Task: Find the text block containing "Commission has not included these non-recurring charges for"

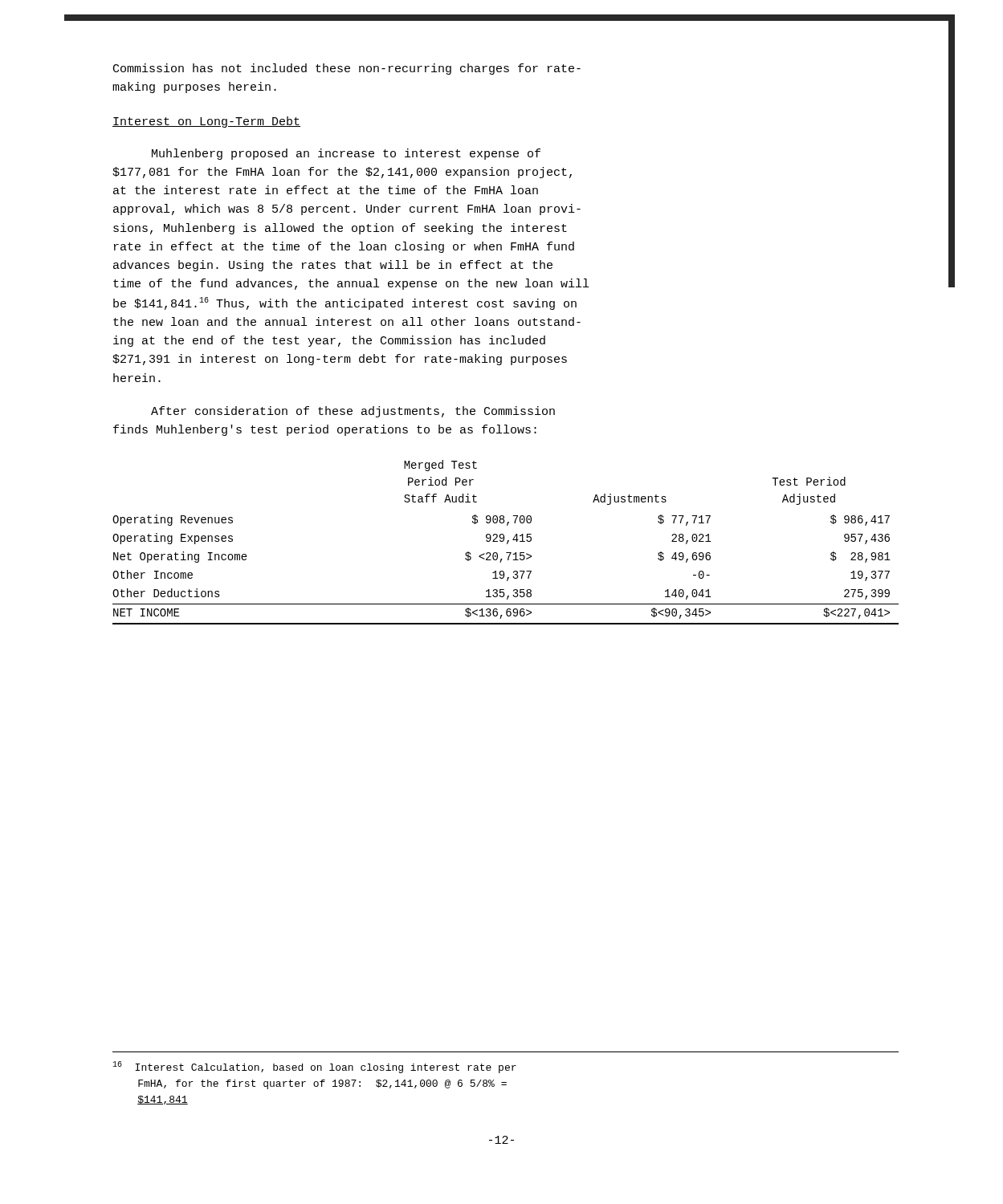Action: point(347,79)
